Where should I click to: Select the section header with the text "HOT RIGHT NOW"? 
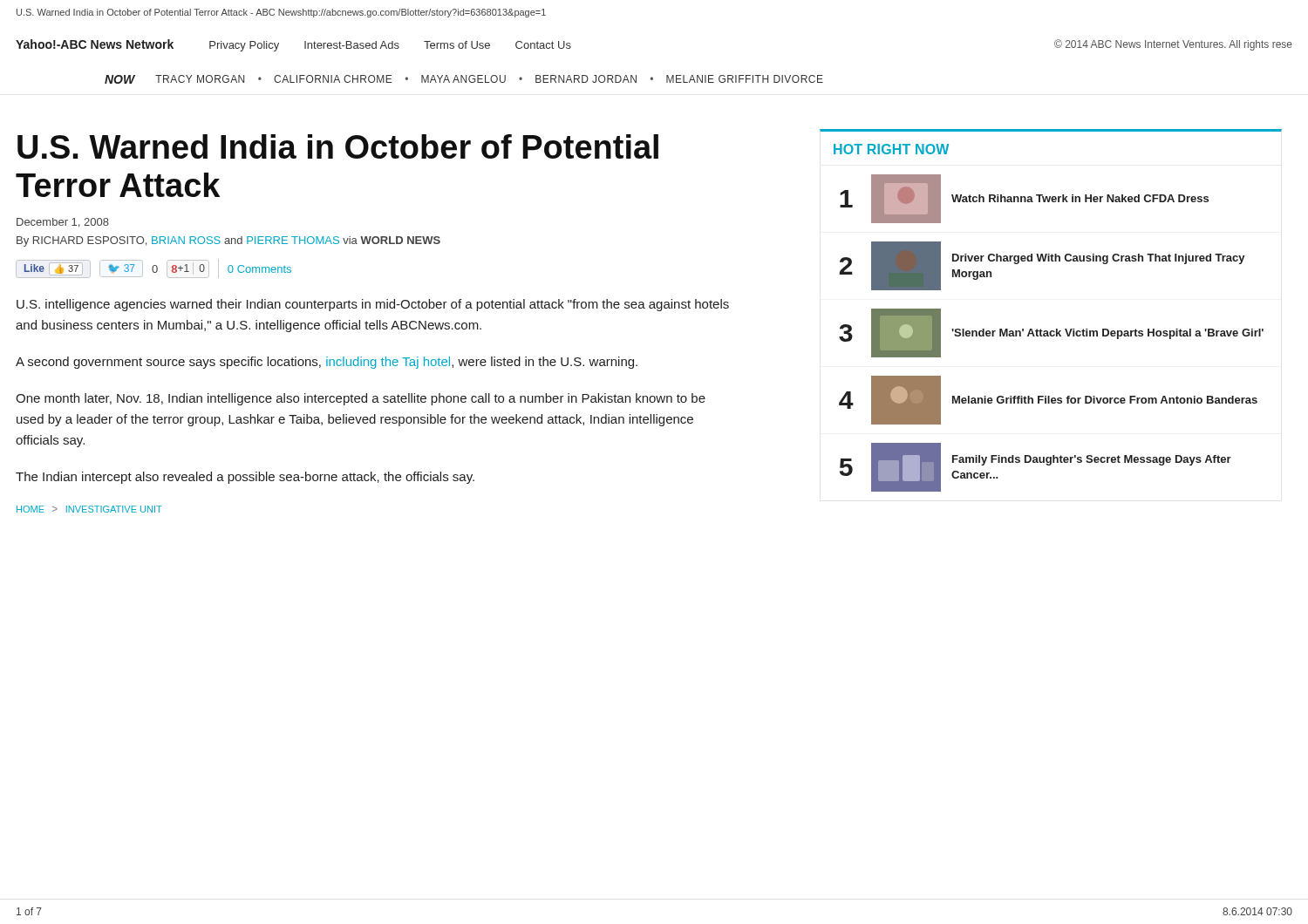click(1051, 315)
